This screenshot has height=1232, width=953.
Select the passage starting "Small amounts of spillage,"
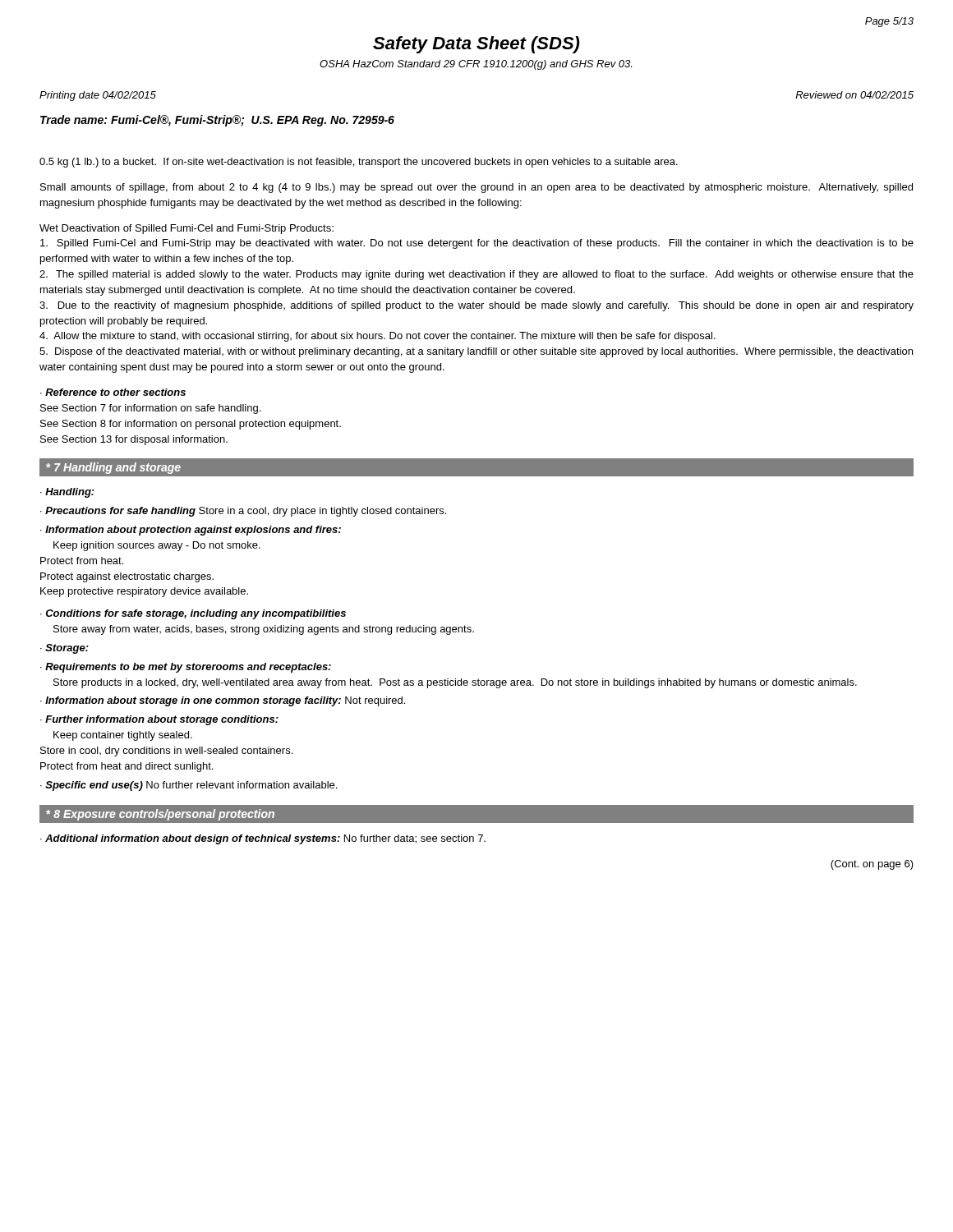(x=476, y=194)
